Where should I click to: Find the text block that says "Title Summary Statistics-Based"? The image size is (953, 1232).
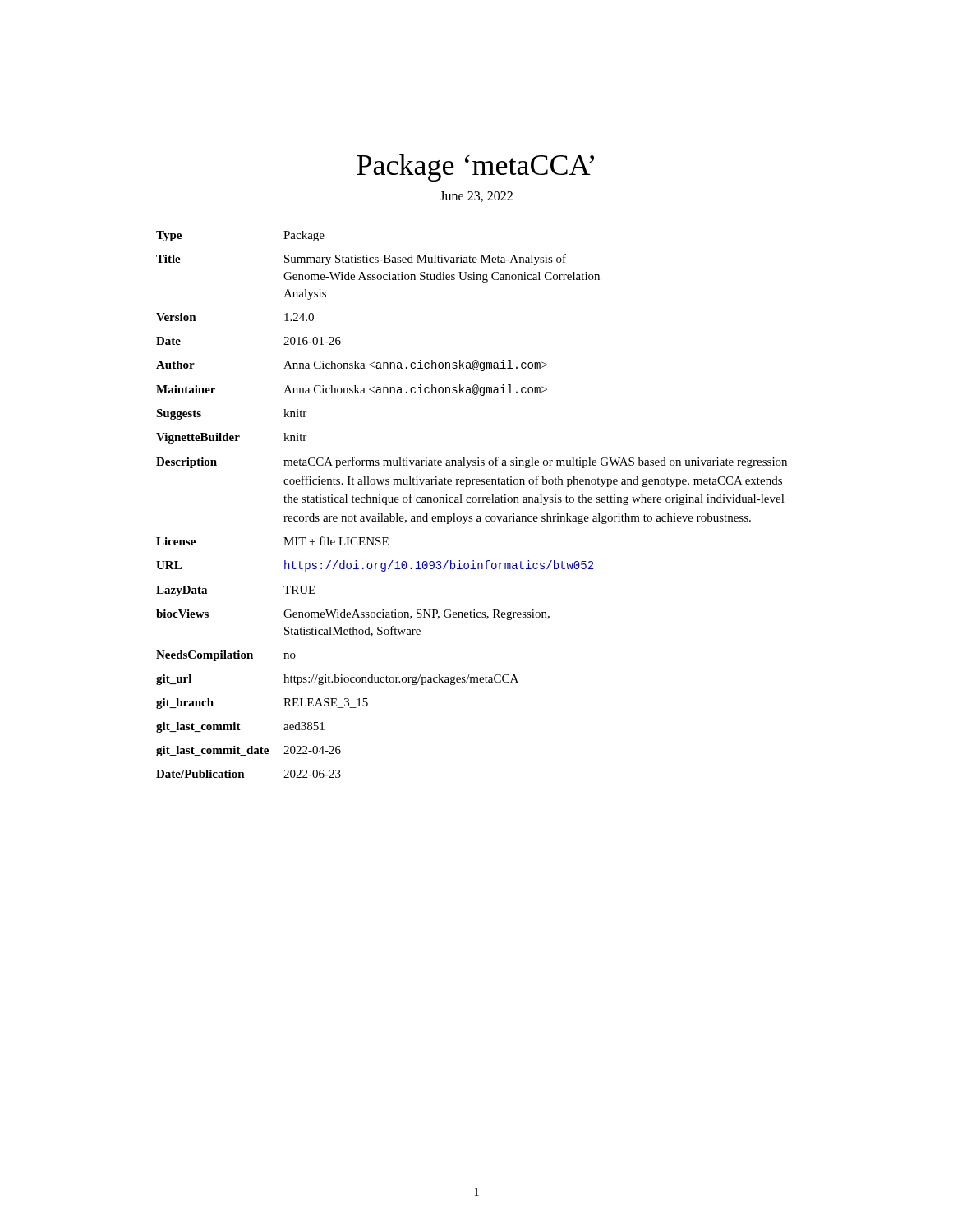pos(476,276)
